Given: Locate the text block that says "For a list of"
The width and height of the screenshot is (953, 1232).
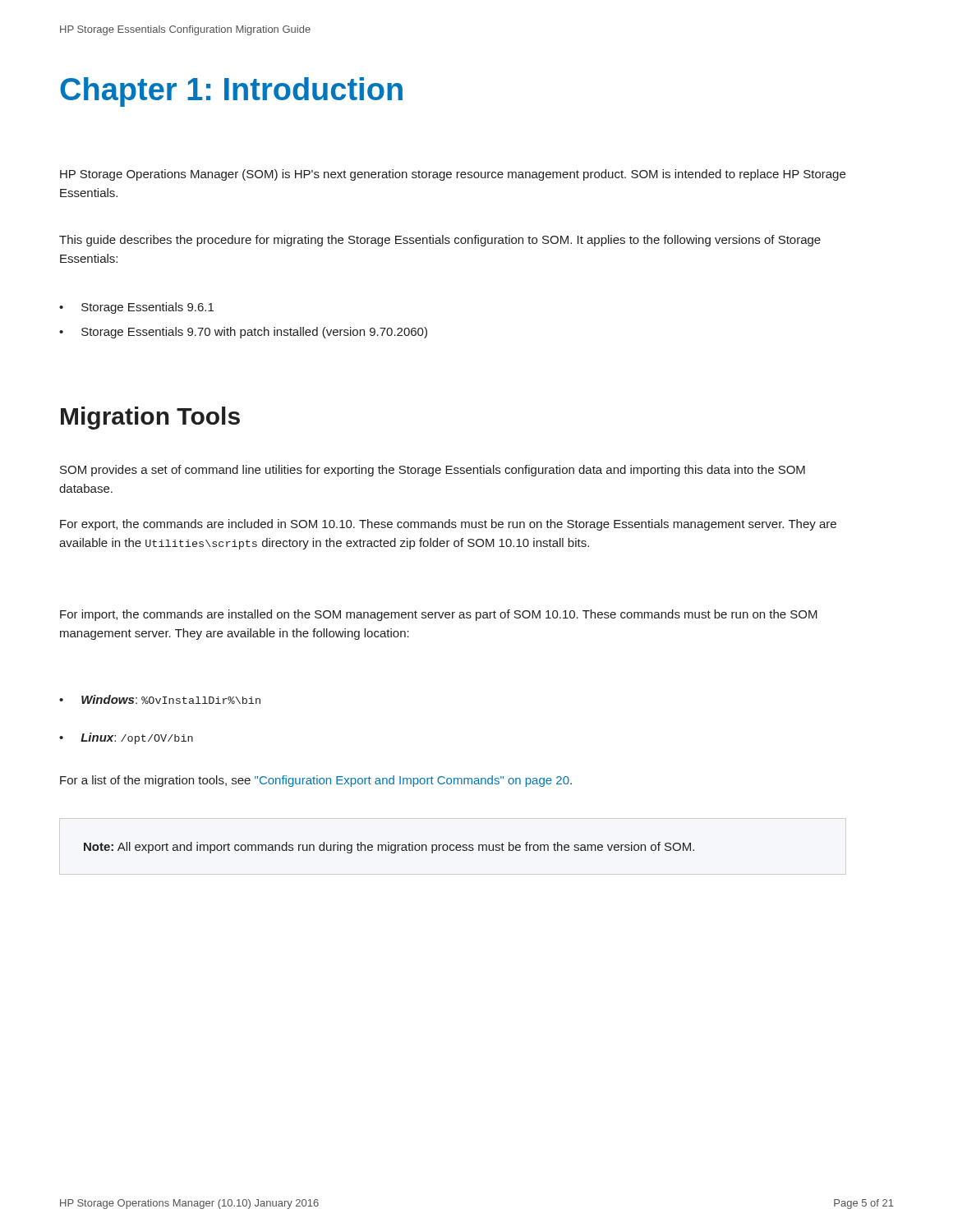Looking at the screenshot, I should point(316,780).
